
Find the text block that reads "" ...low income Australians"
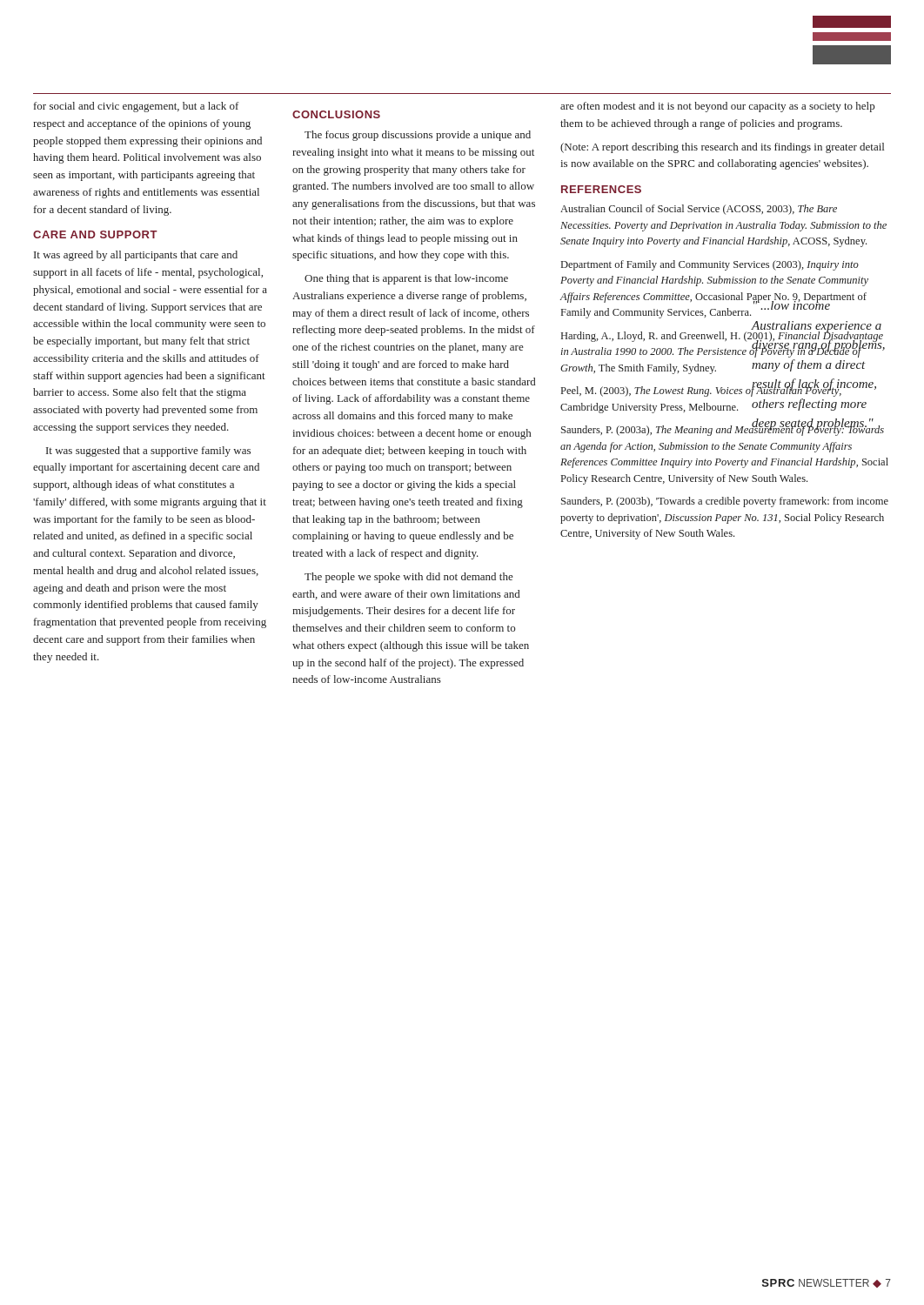[819, 364]
